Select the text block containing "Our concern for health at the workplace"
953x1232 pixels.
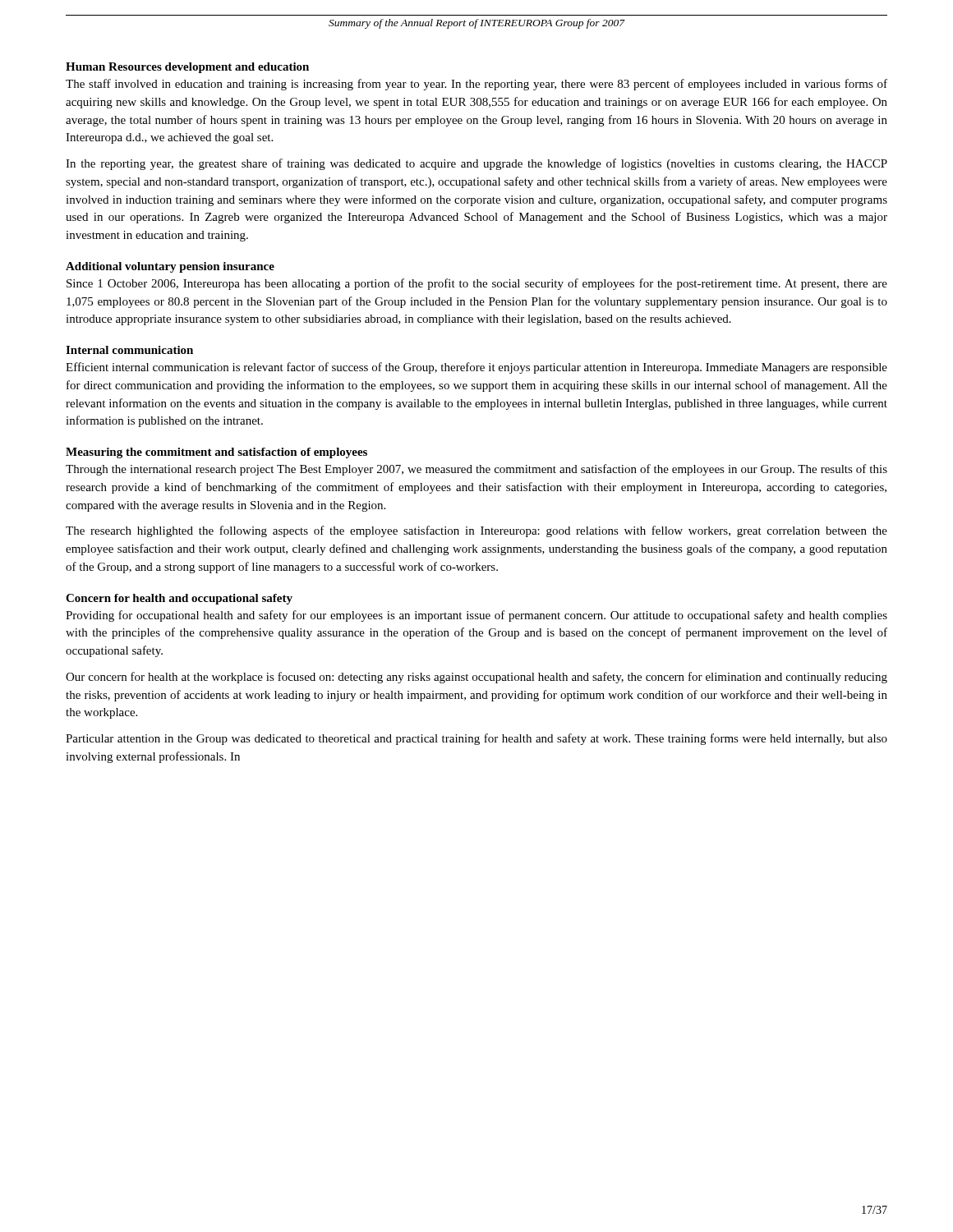tap(476, 694)
